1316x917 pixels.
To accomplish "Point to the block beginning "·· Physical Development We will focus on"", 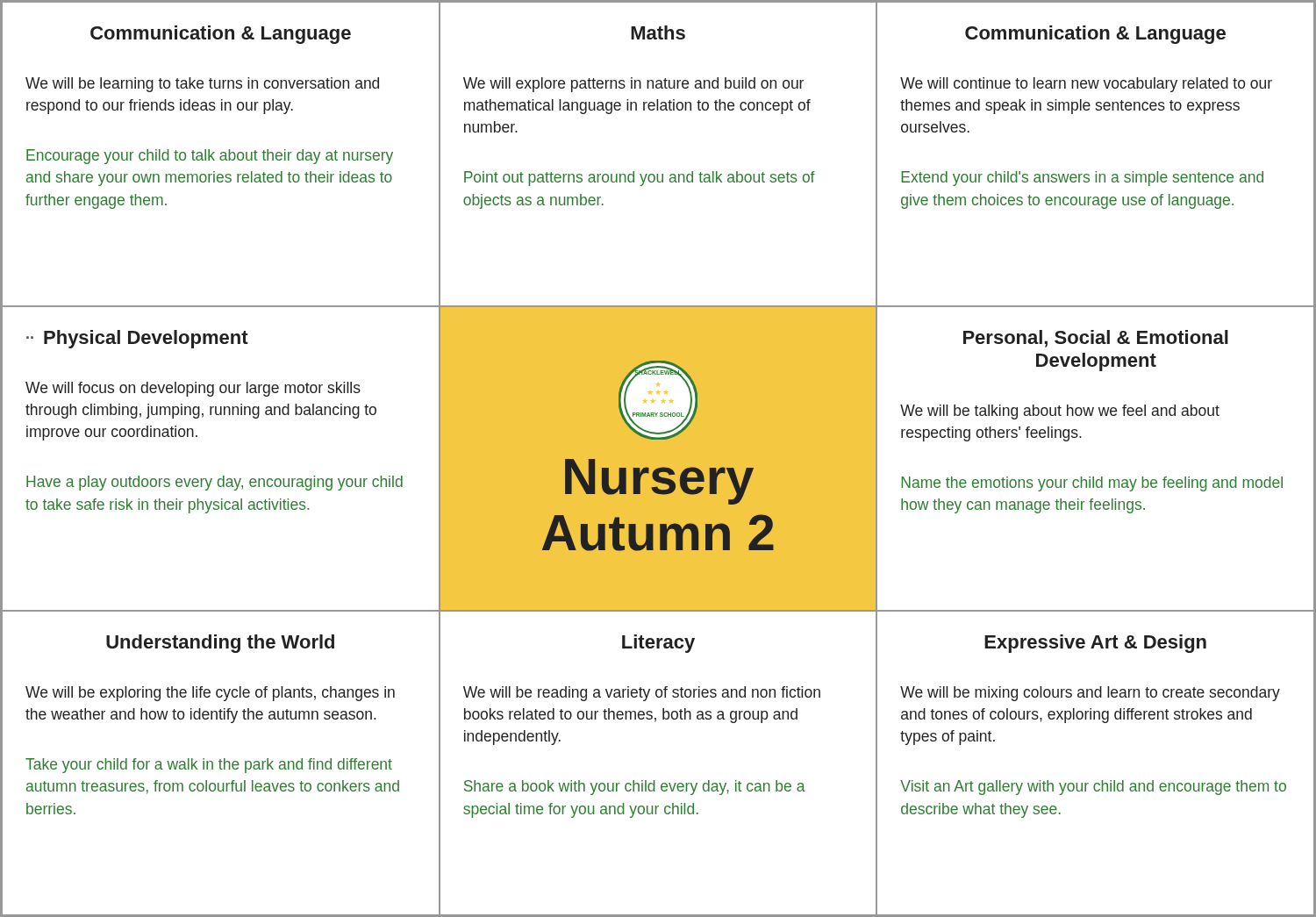I will click(220, 421).
